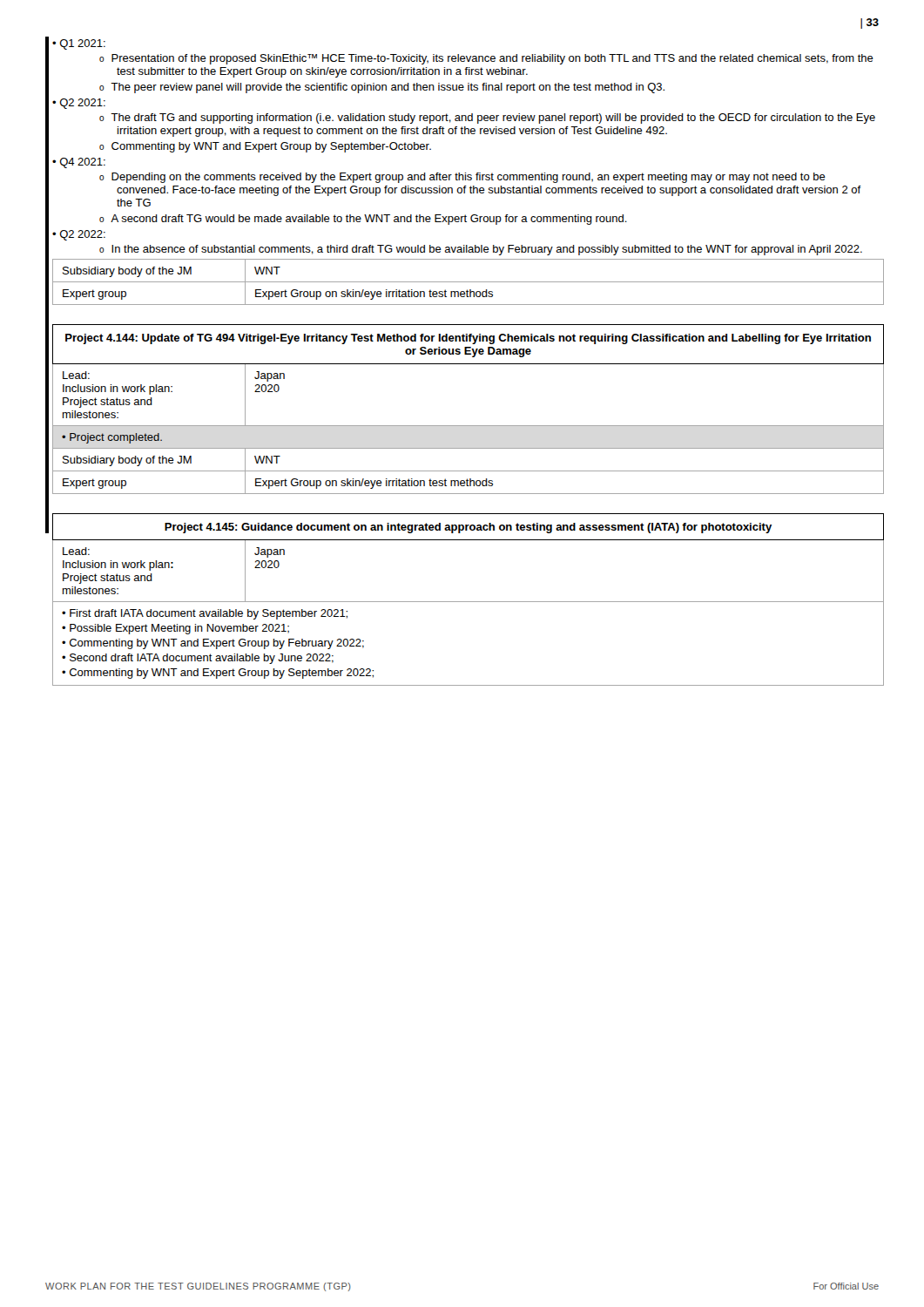This screenshot has width=924, height=1307.
Task: Select the table that reads "Project 4.145: Guidance"
Action: coord(466,600)
